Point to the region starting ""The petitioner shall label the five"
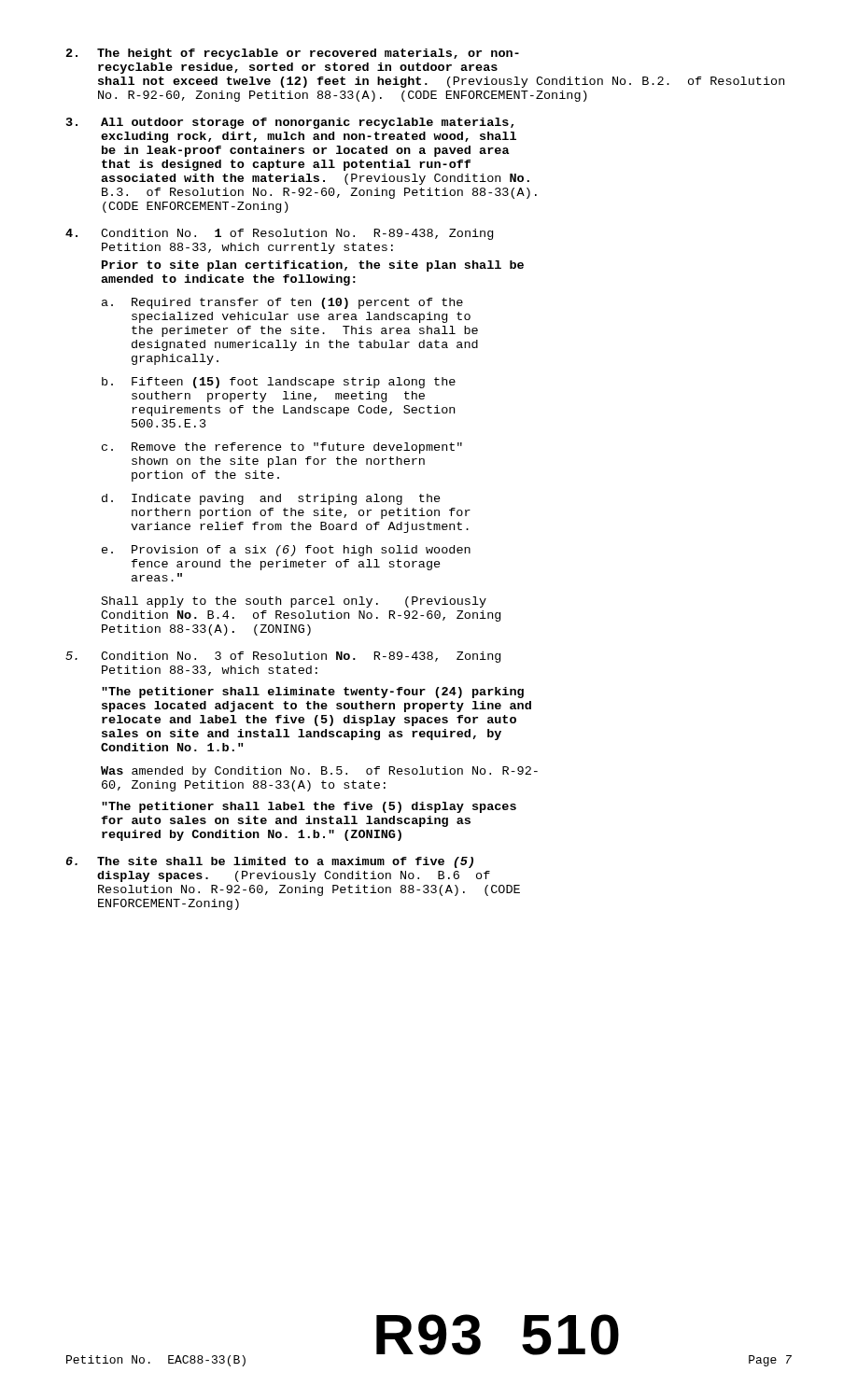Viewport: 857px width, 1400px height. [x=309, y=821]
